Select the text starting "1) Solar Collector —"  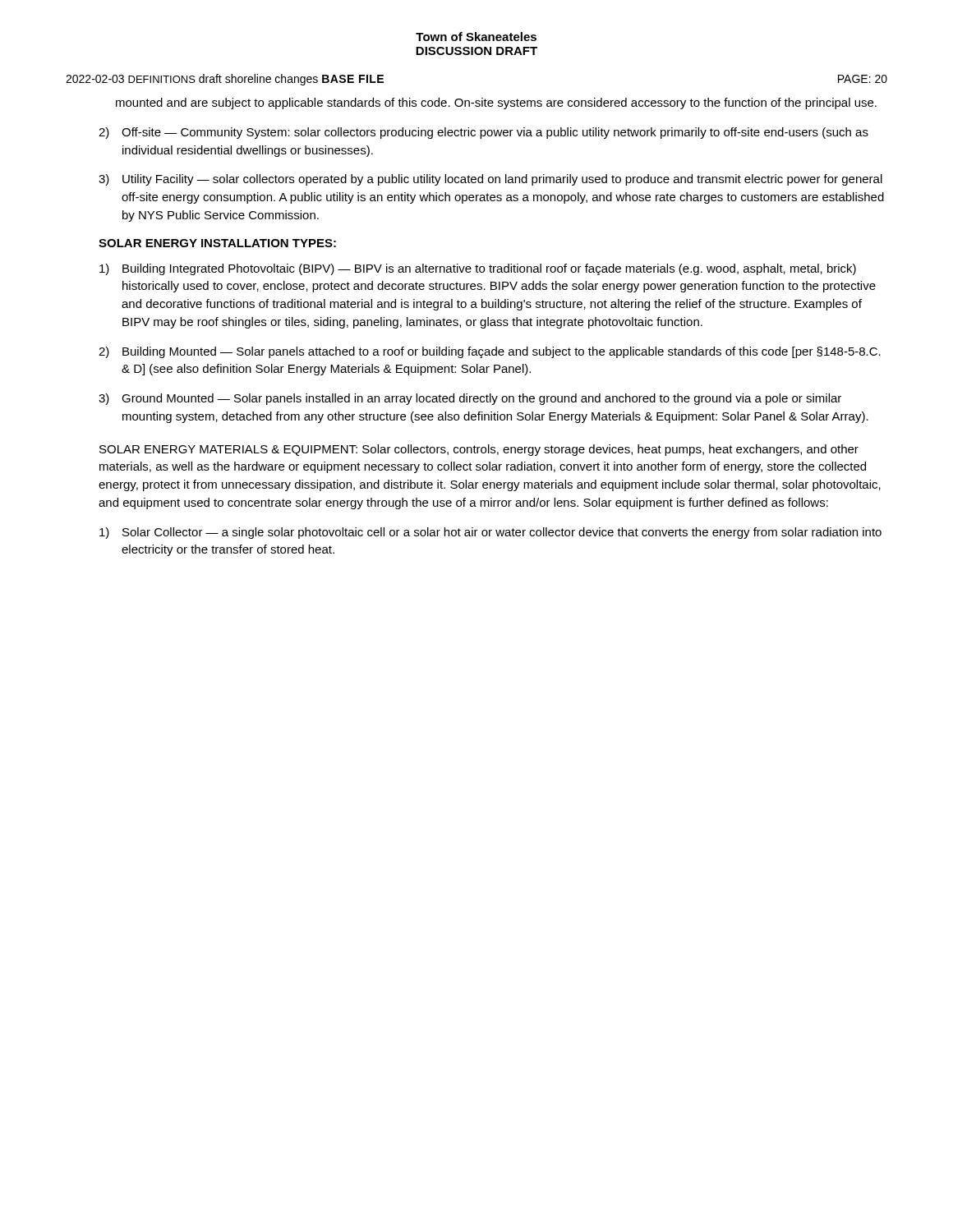click(493, 541)
